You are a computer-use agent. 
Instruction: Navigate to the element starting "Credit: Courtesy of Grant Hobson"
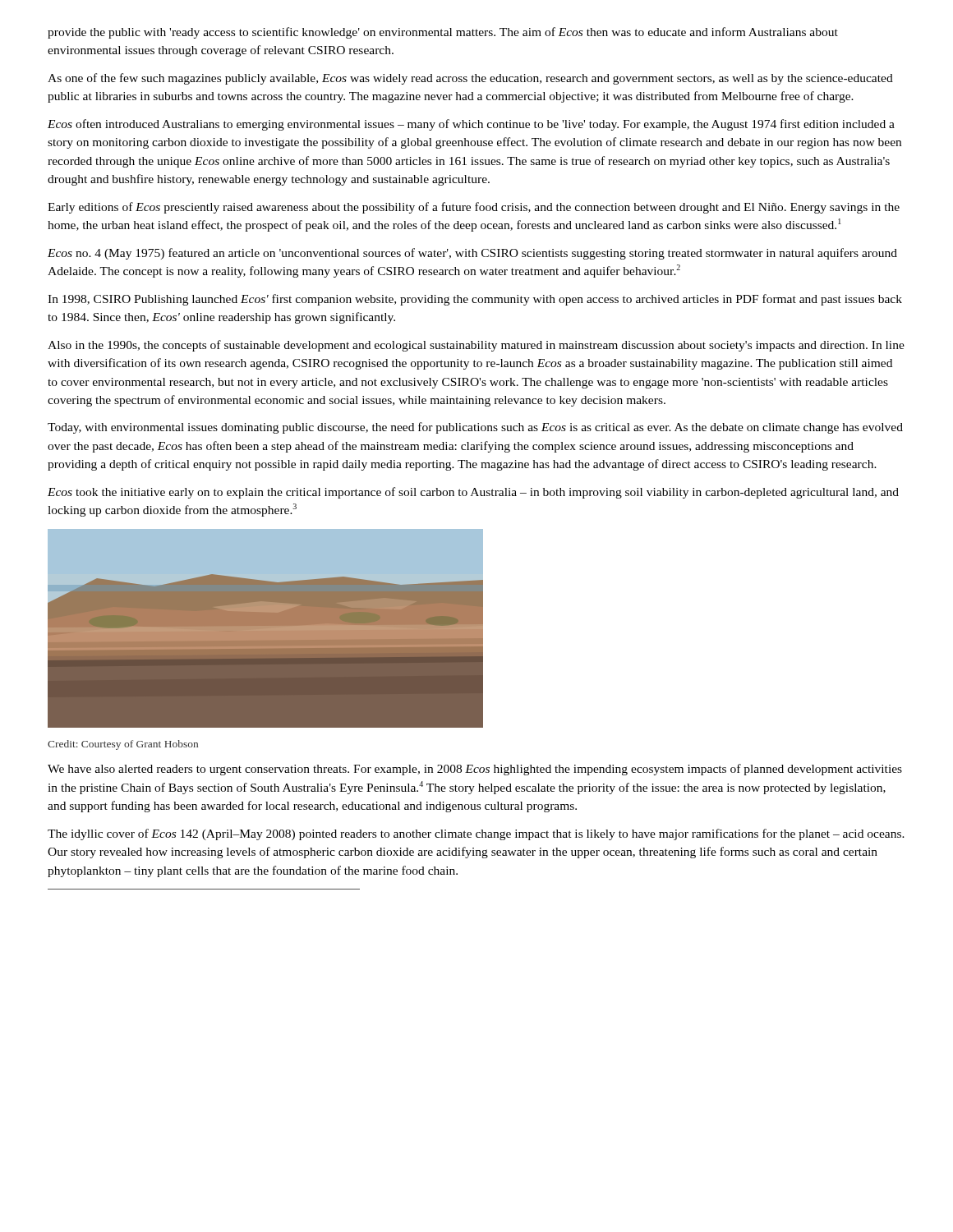point(123,745)
